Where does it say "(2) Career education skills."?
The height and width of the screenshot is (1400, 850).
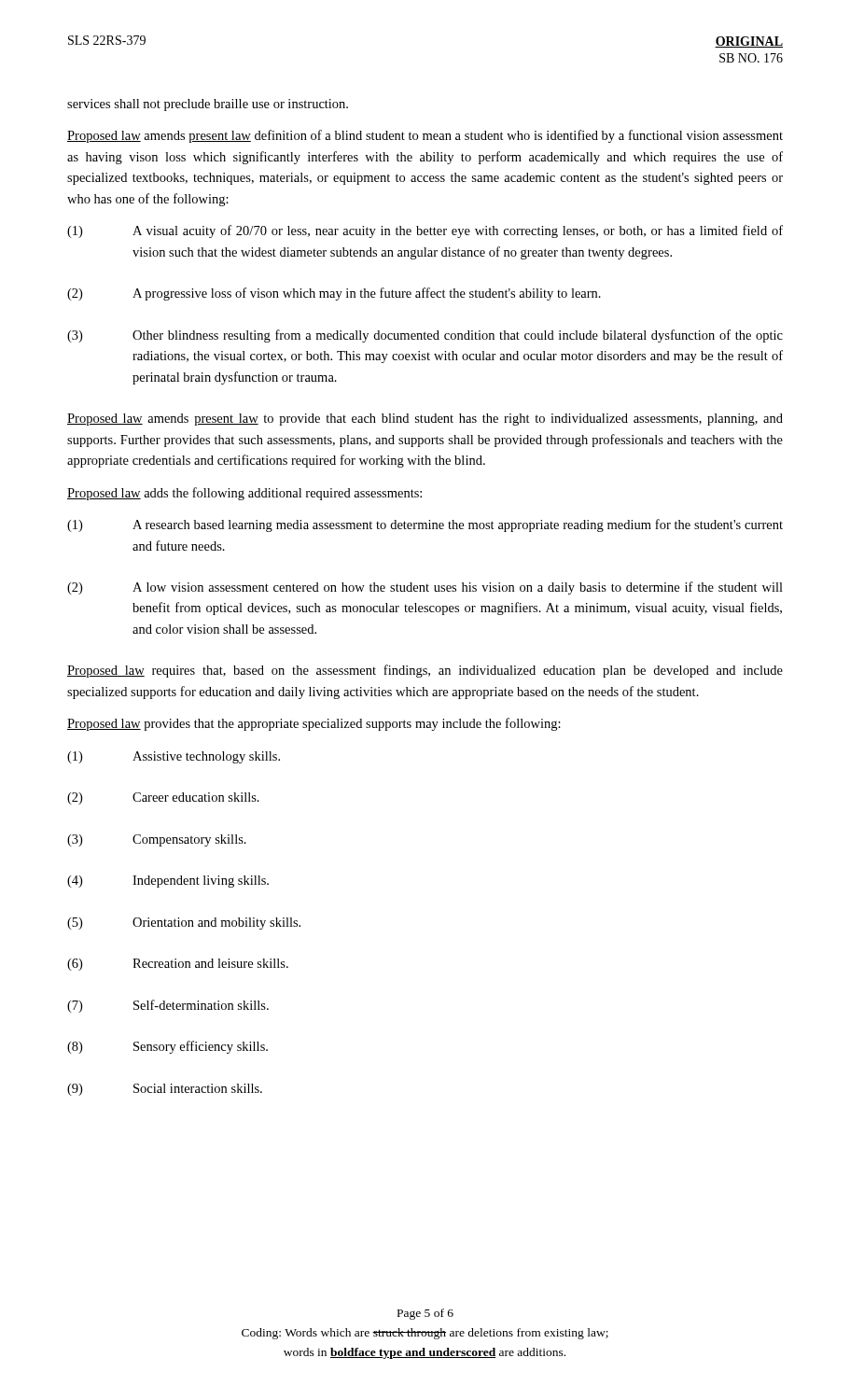tap(163, 798)
